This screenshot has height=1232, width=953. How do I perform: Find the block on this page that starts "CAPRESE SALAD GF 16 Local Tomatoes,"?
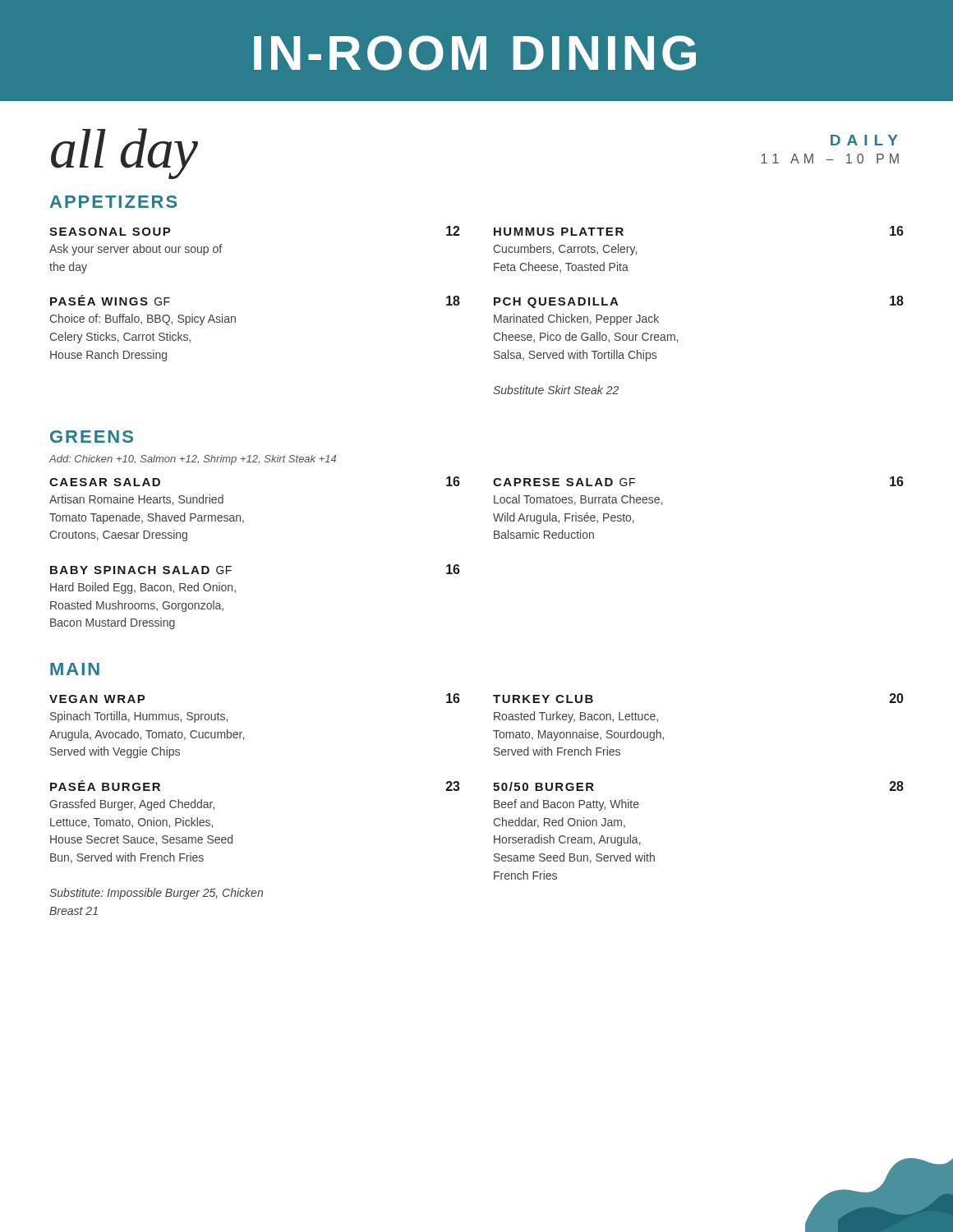click(x=570, y=482)
